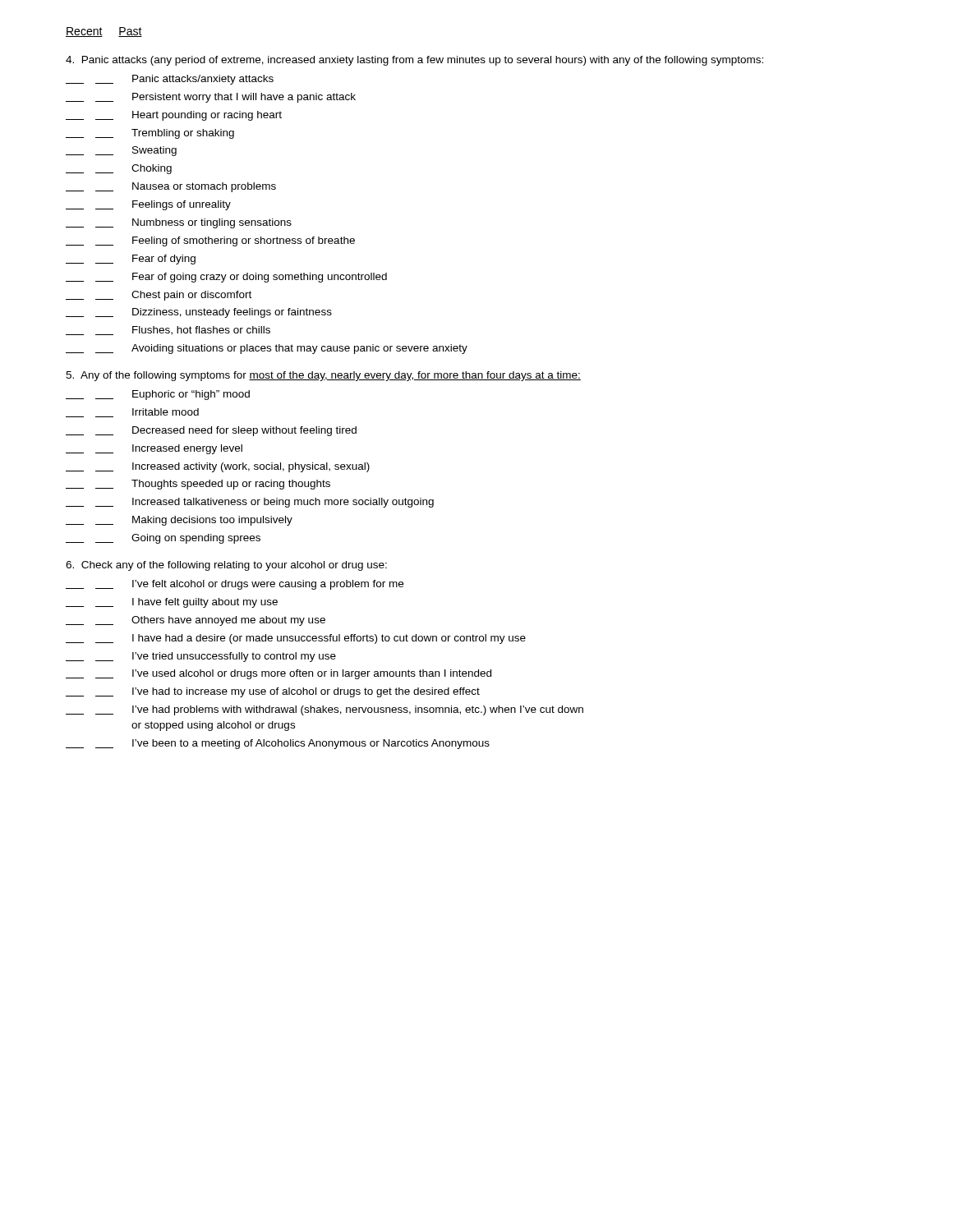The height and width of the screenshot is (1232, 953).
Task: Find the passage starting "Euphoric or “high” mood"
Action: [x=158, y=395]
